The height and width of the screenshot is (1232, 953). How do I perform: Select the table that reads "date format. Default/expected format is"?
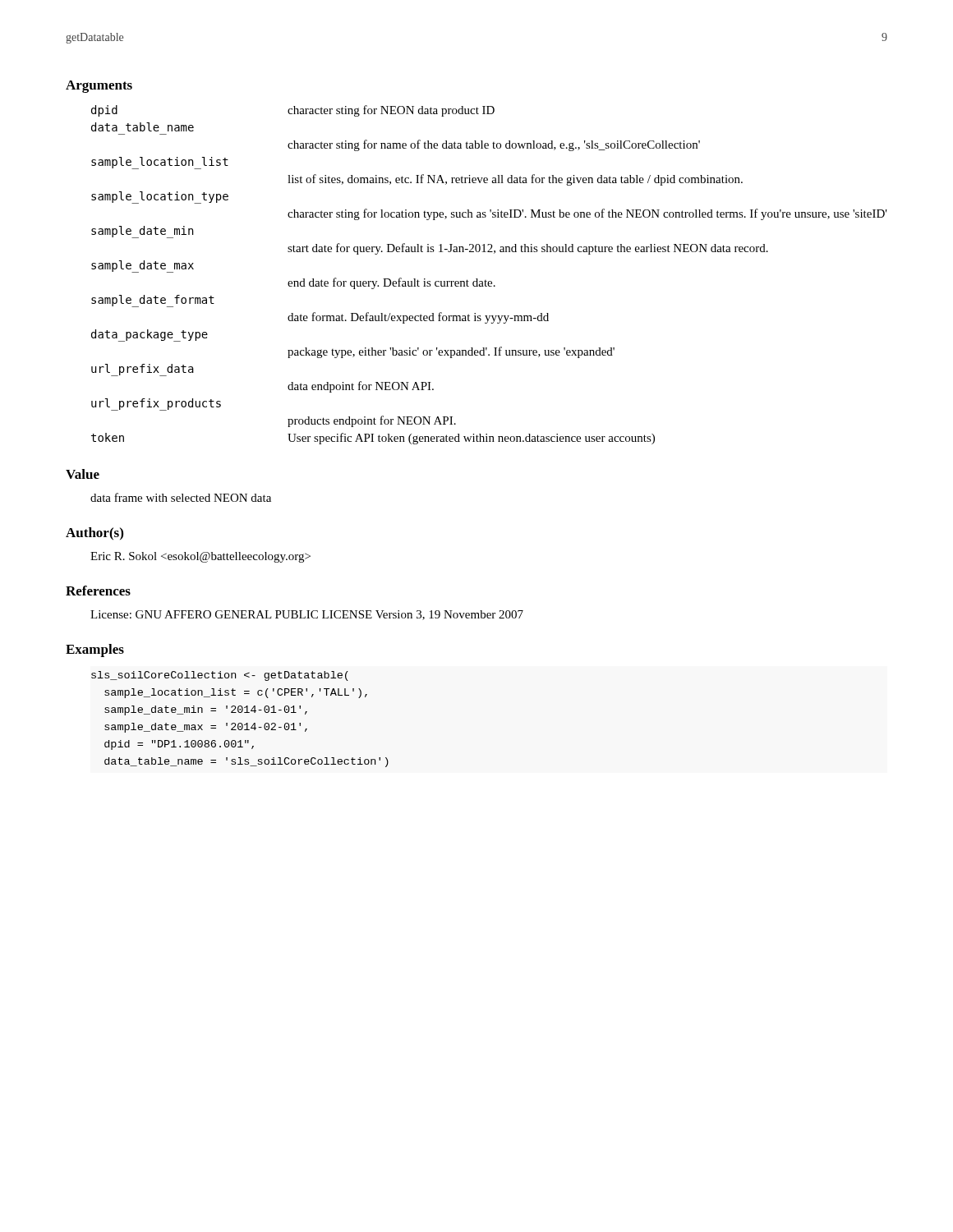476,274
